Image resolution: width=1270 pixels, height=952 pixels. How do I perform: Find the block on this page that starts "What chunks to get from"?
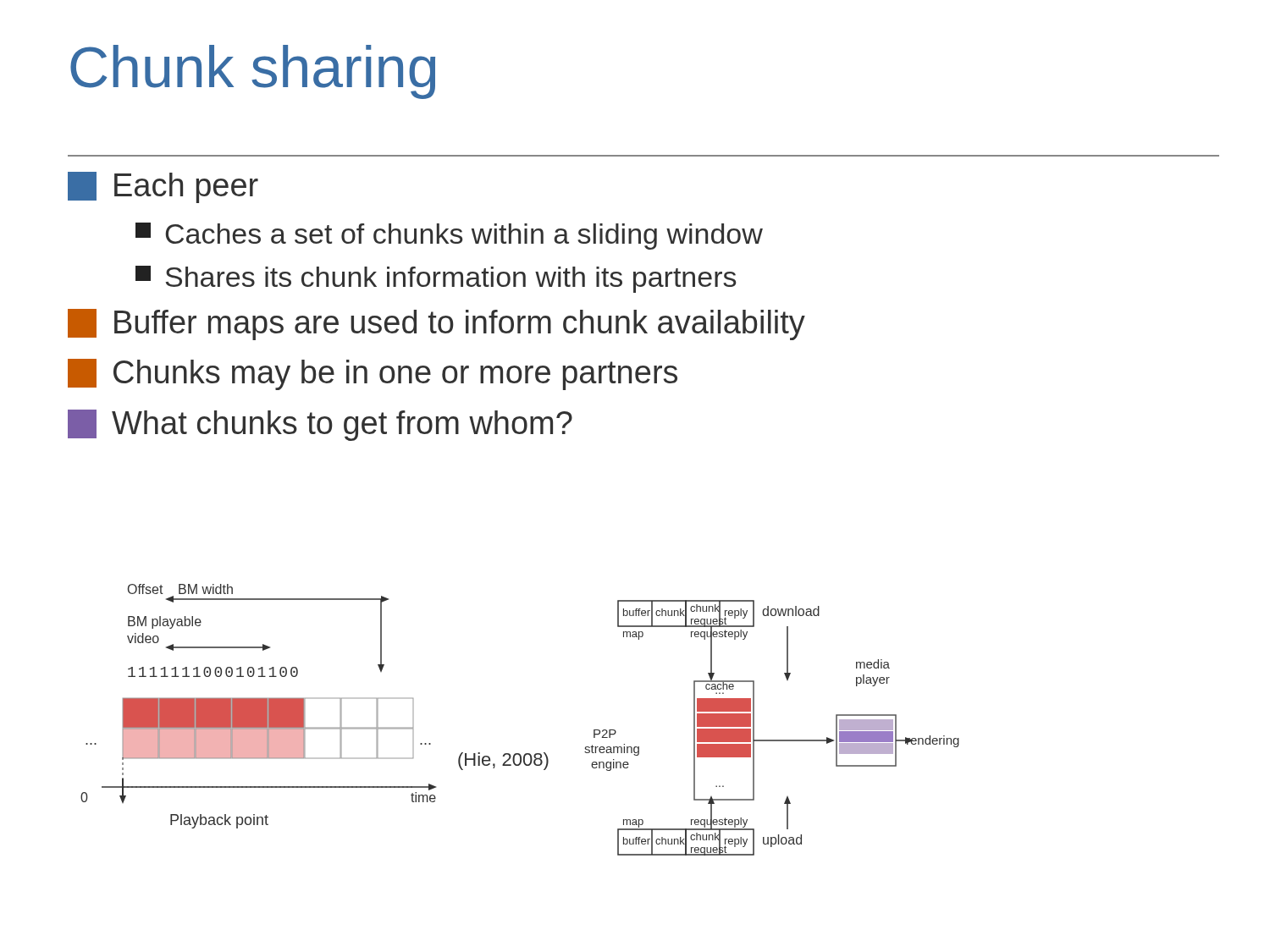click(320, 423)
